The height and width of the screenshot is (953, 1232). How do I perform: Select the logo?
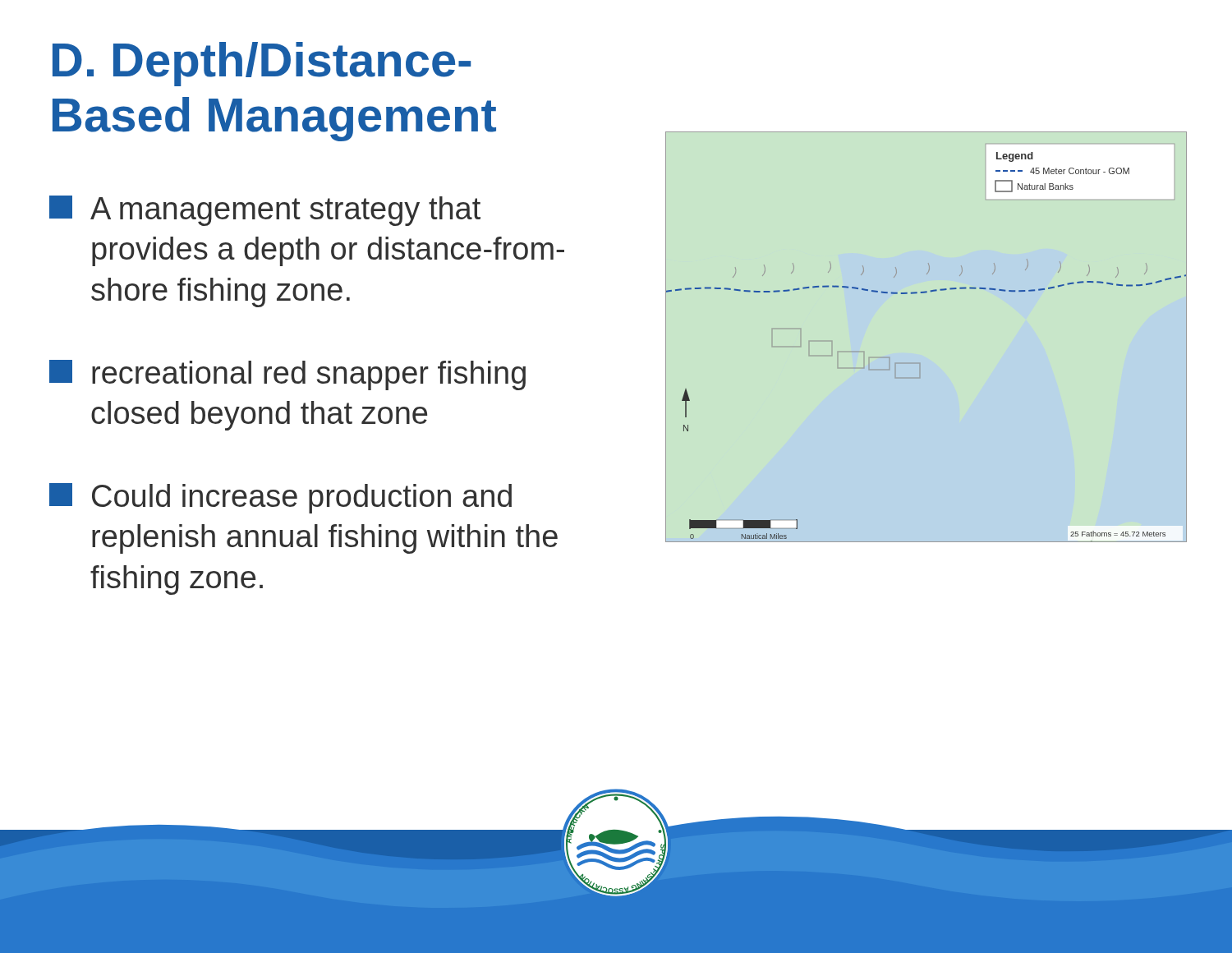(616, 844)
